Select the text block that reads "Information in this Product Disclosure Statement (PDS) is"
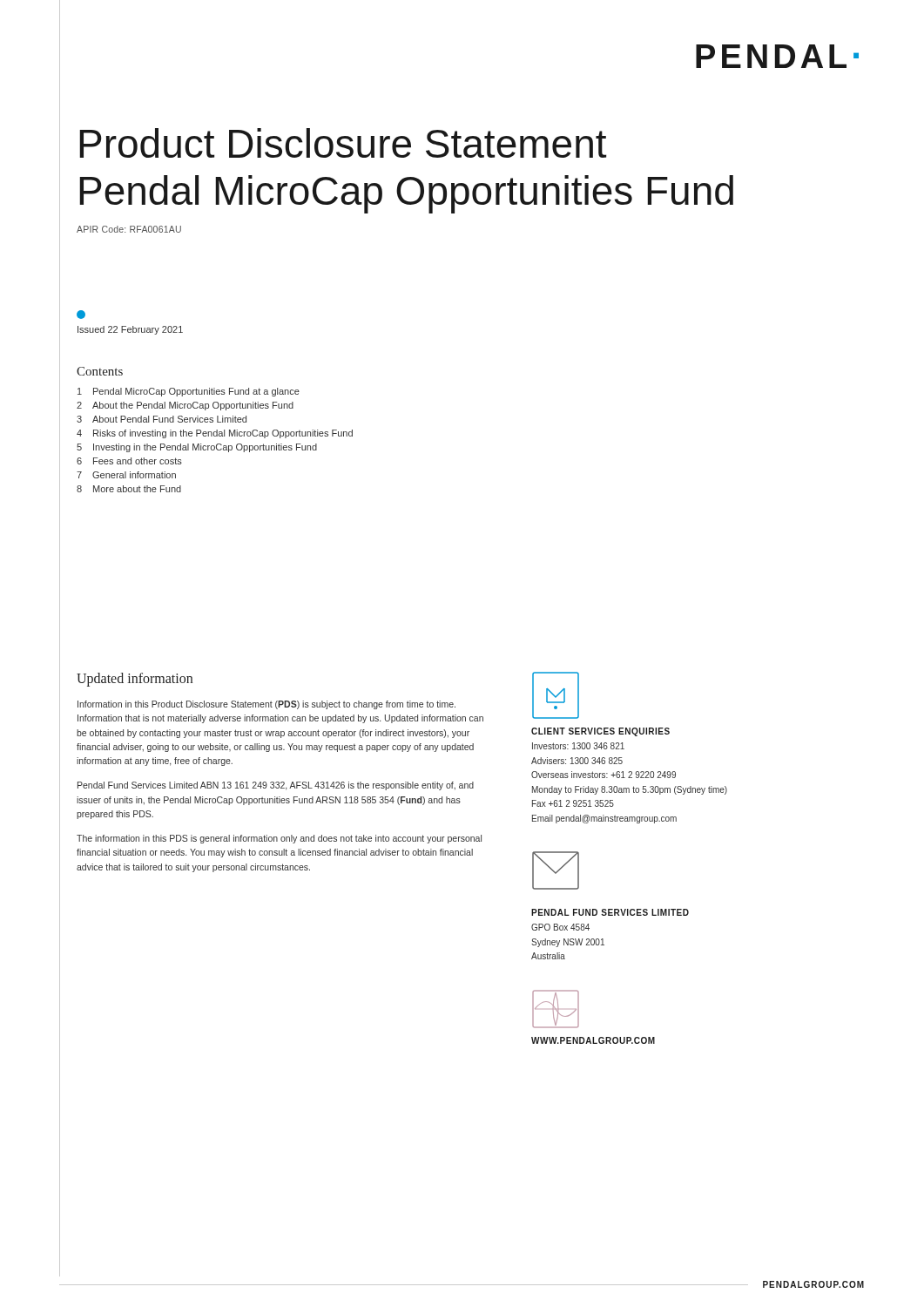This screenshot has height=1307, width=924. pyautogui.click(x=286, y=785)
